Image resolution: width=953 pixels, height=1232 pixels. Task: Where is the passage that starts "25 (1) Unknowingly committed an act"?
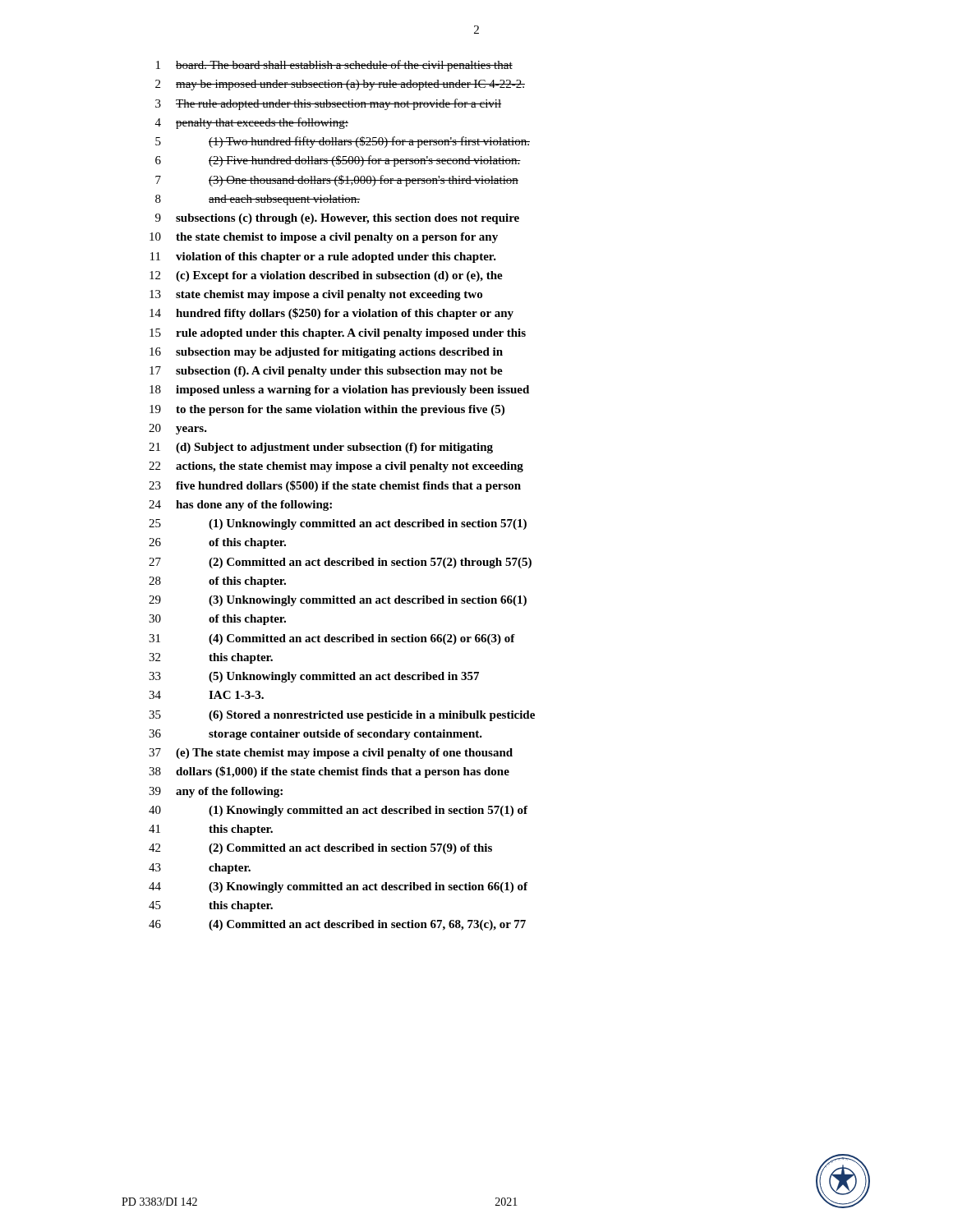[x=496, y=524]
